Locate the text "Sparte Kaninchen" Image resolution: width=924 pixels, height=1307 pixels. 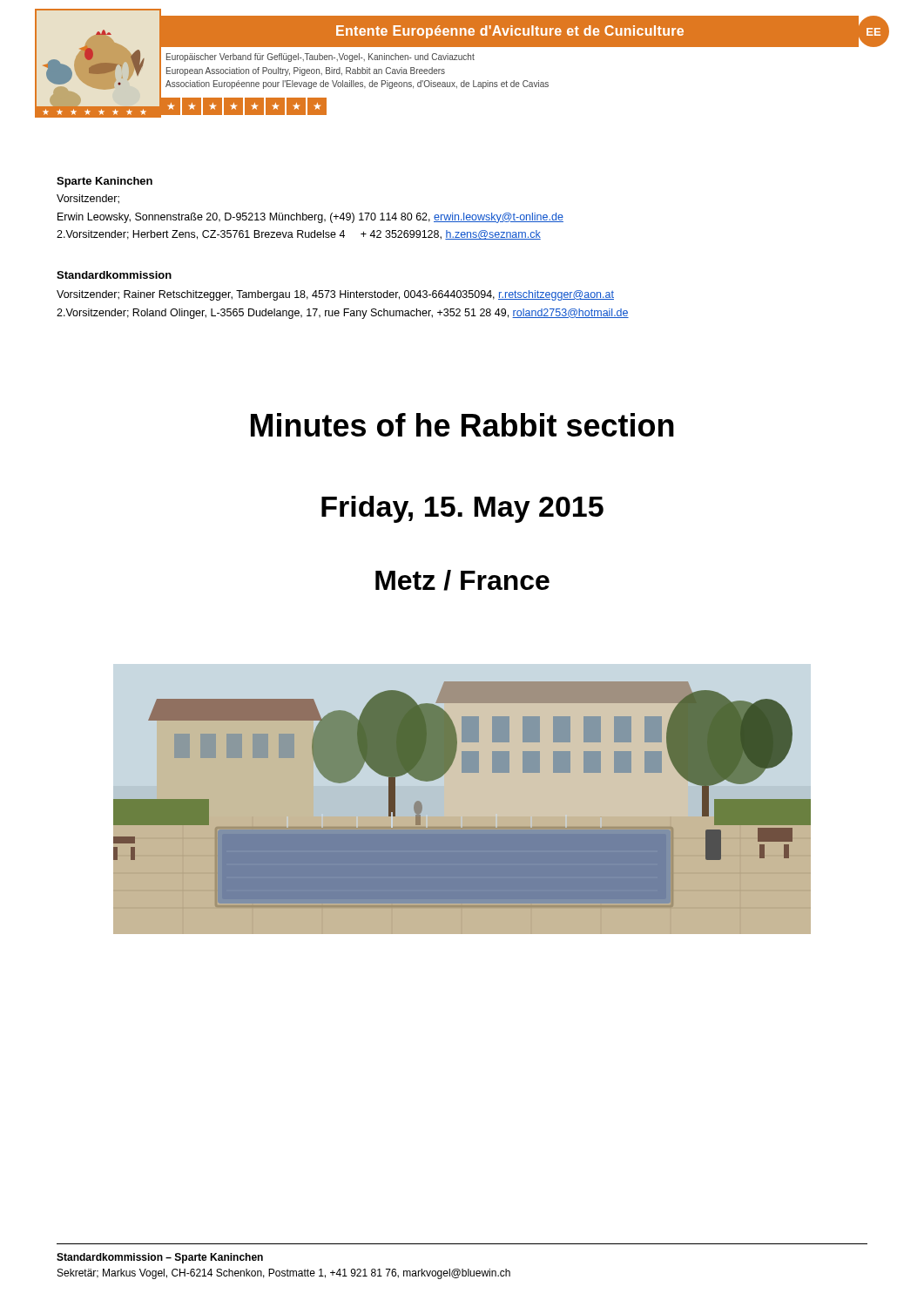105,181
